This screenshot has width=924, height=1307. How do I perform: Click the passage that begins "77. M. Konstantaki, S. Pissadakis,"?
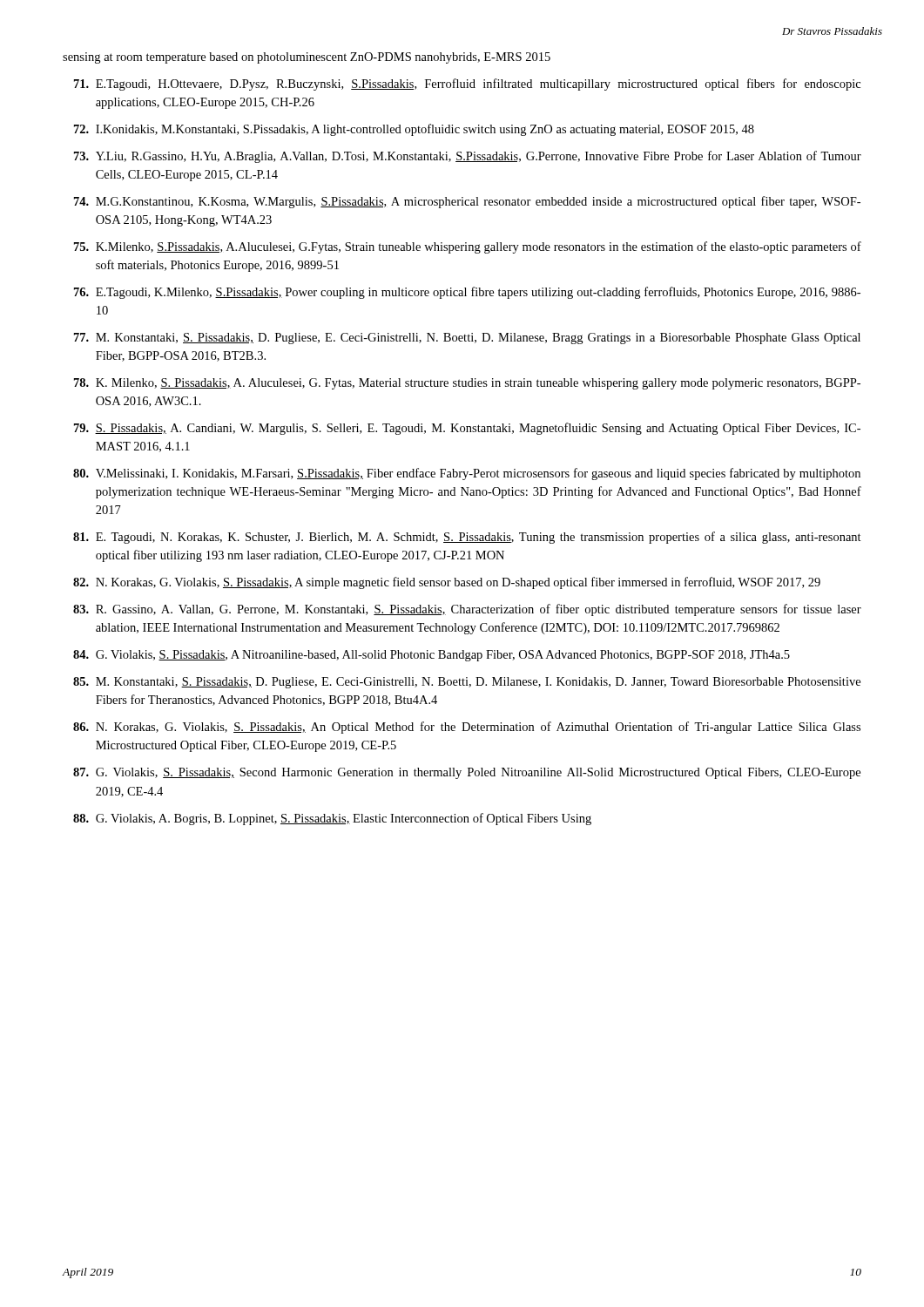[x=462, y=347]
